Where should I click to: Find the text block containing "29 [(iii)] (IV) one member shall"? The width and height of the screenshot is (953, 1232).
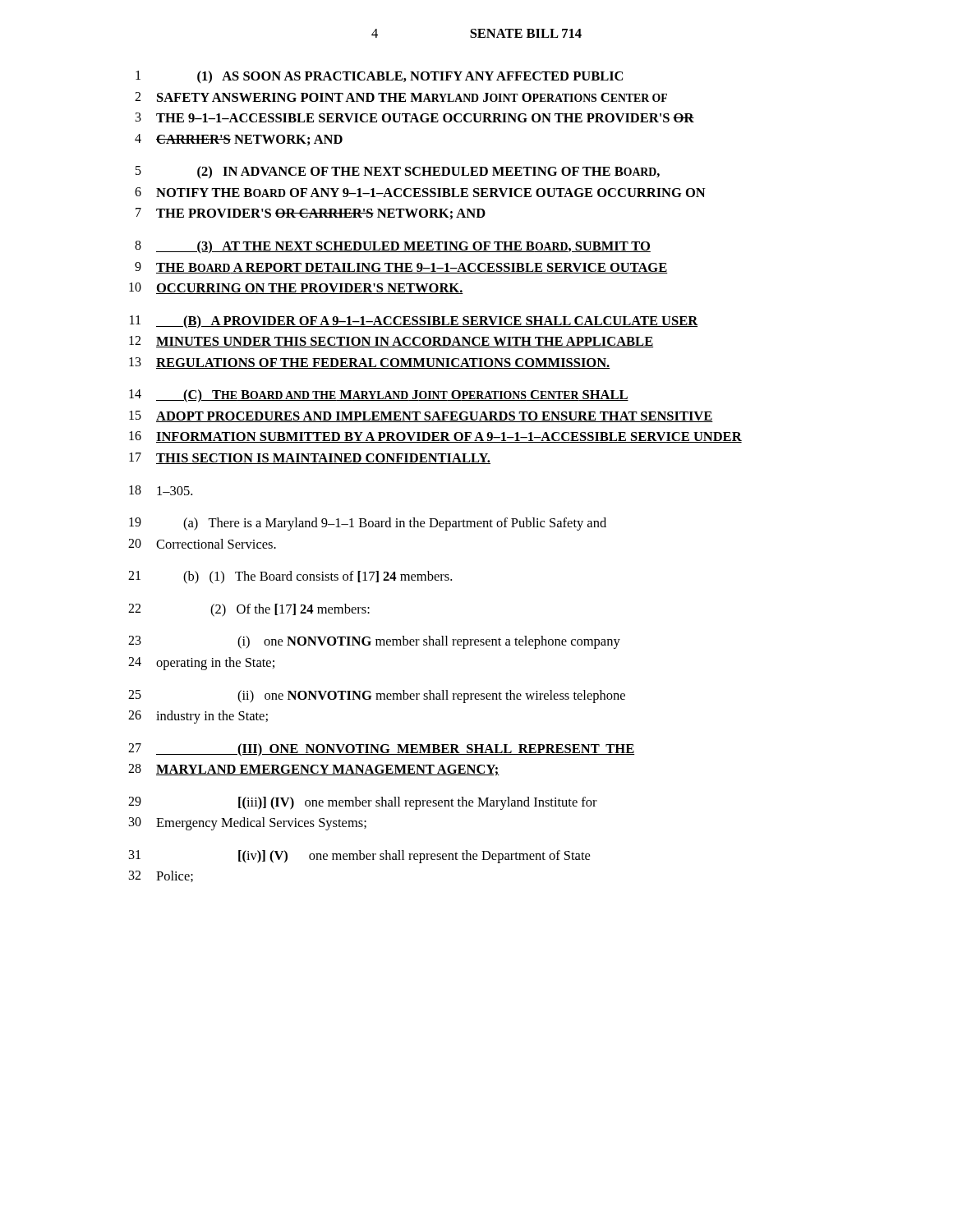[x=493, y=813]
